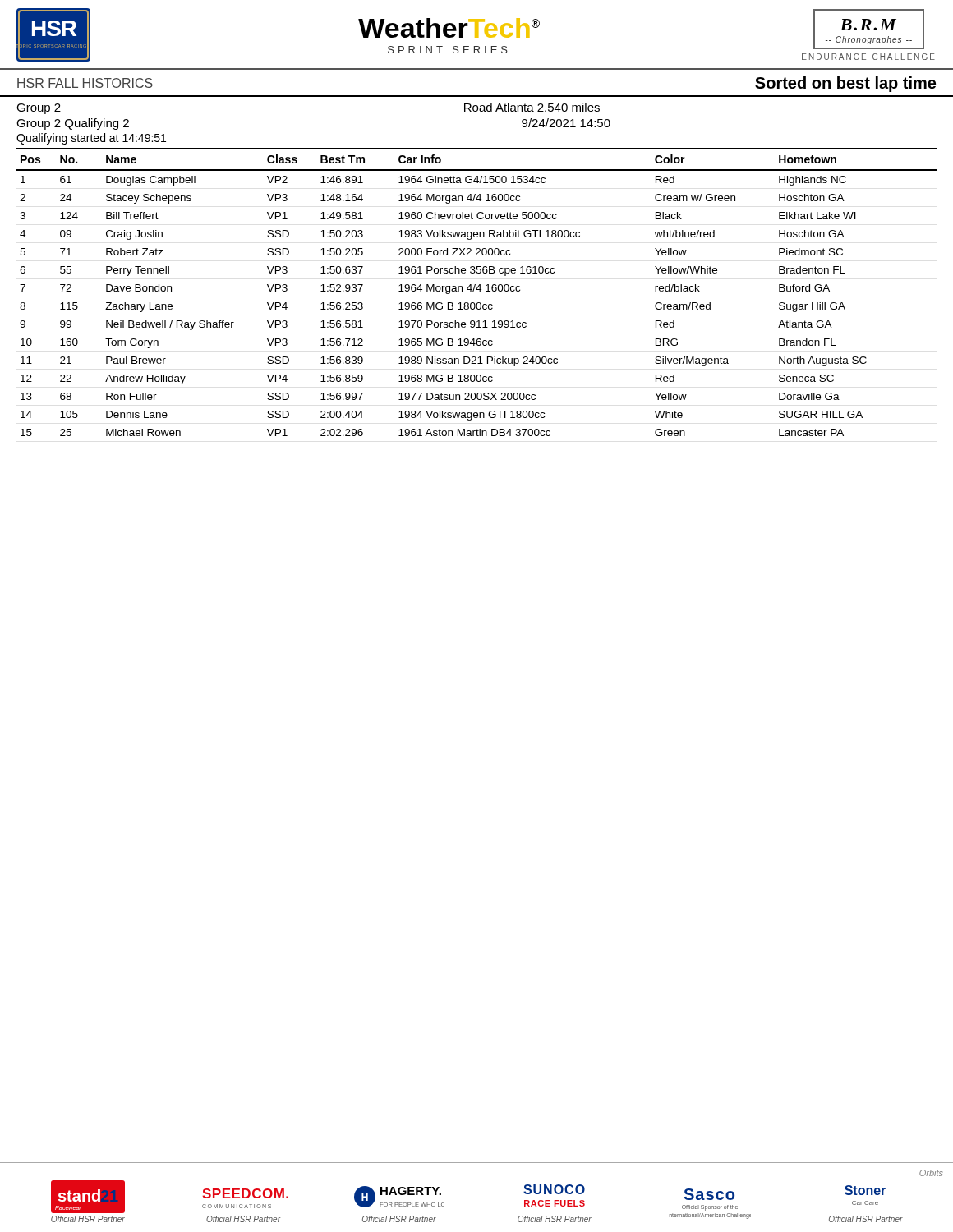This screenshot has height=1232, width=953.
Task: Locate the text containing "Road Atlanta 2.540 miles"
Action: tap(532, 107)
